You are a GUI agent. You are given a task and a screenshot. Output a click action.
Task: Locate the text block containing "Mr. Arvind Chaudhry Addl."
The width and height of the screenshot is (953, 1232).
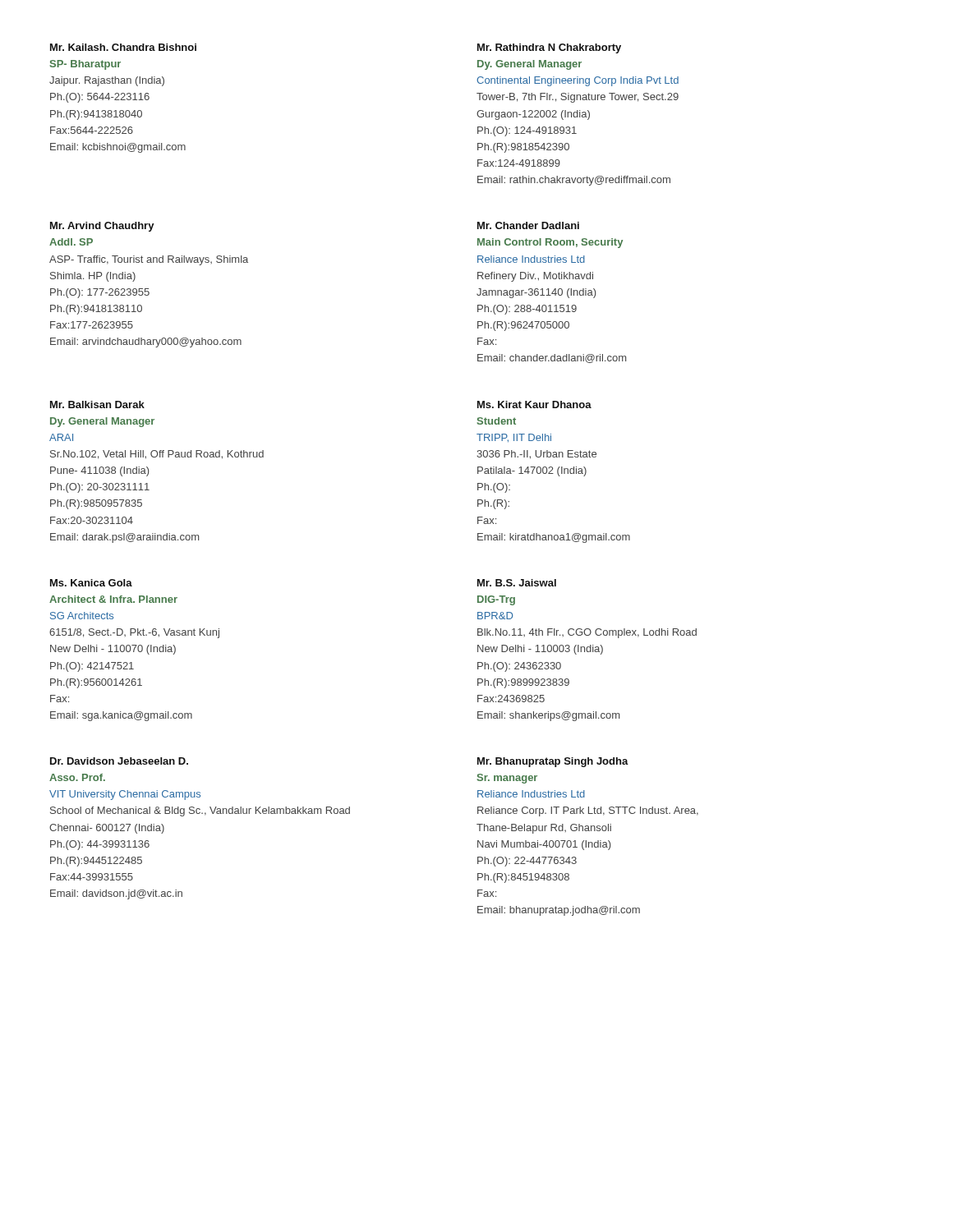pos(102,227)
